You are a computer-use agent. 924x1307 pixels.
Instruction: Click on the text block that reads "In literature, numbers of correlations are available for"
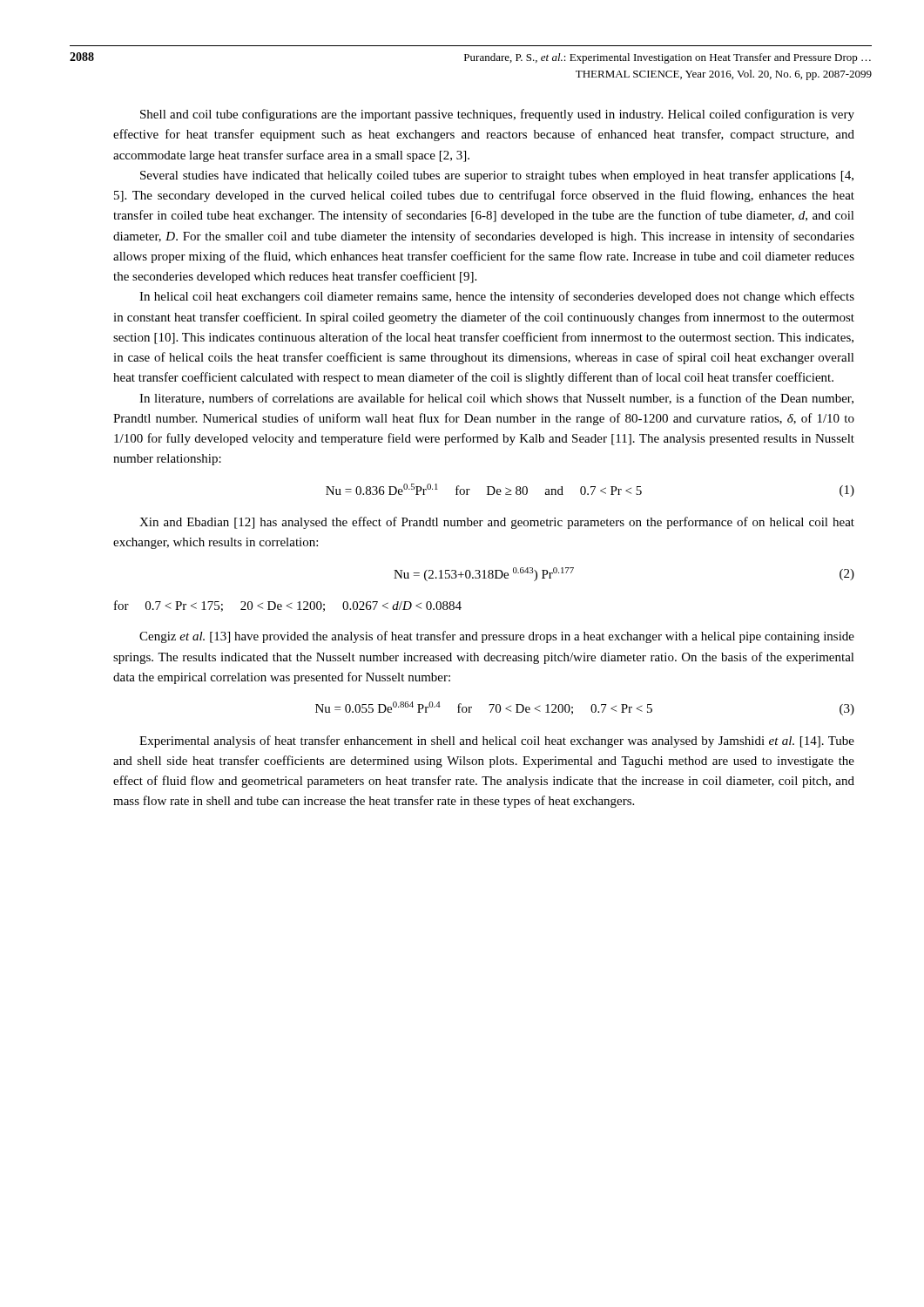[484, 429]
